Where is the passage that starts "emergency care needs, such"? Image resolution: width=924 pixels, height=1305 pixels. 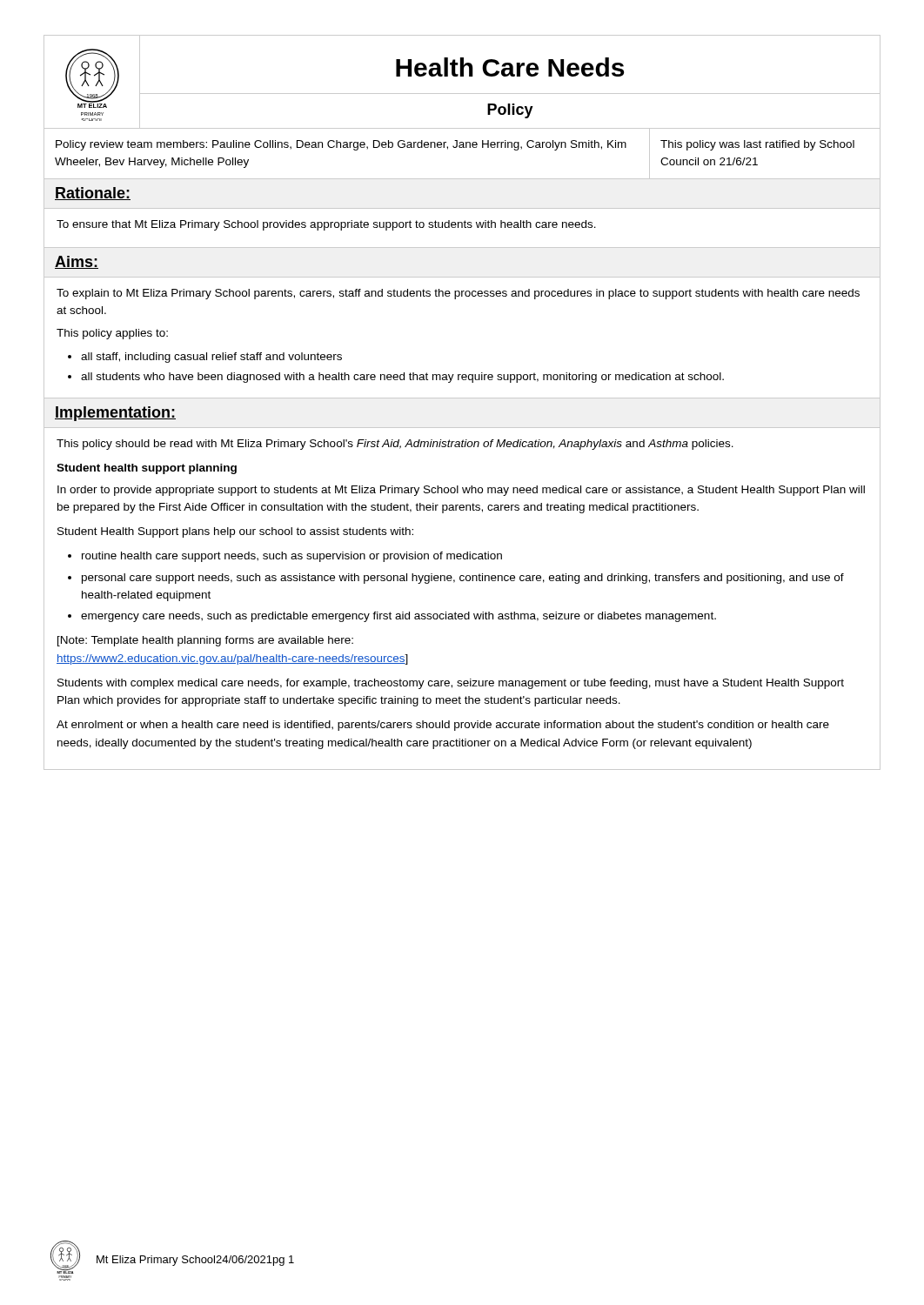point(399,616)
